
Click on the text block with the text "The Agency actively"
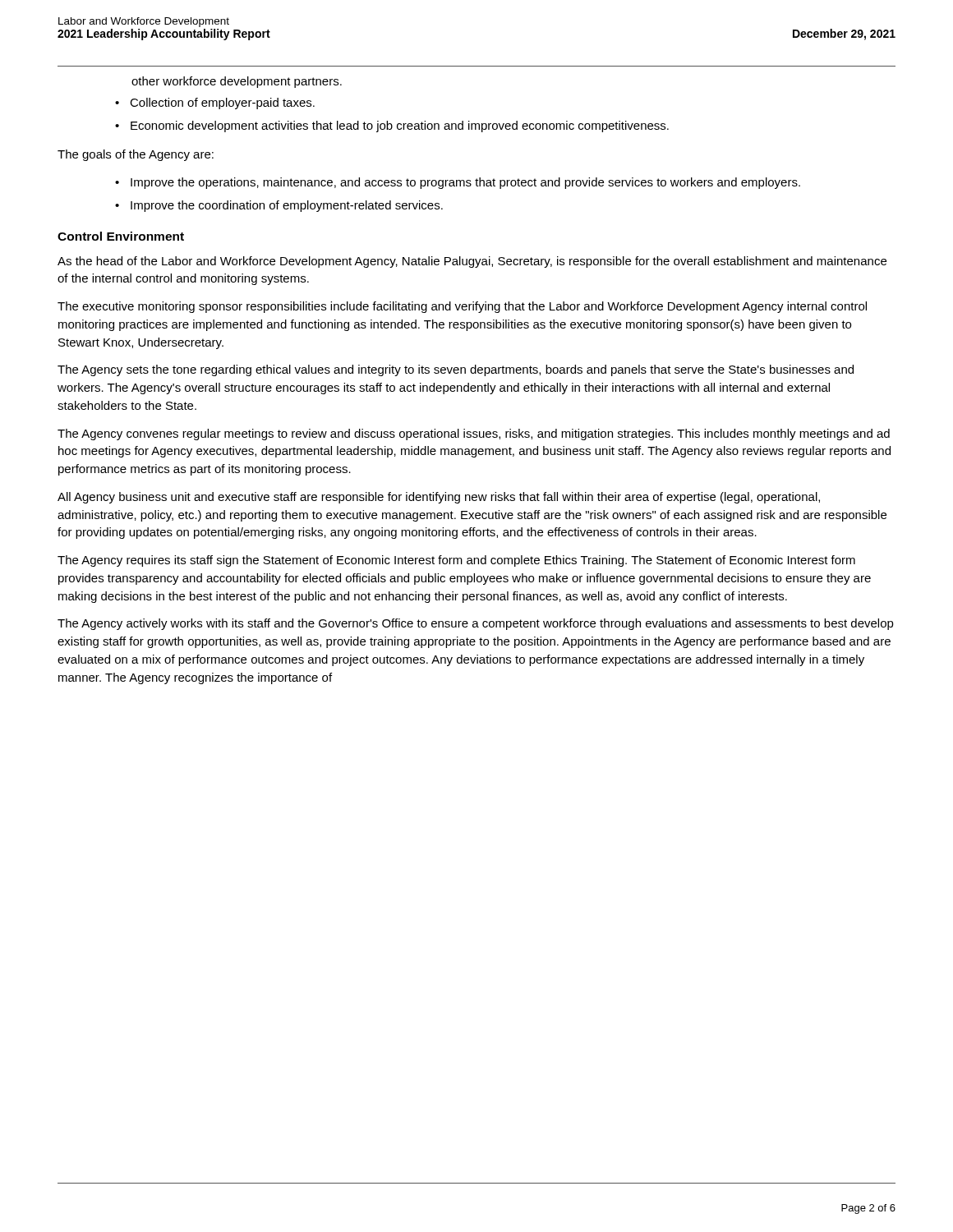click(x=476, y=650)
